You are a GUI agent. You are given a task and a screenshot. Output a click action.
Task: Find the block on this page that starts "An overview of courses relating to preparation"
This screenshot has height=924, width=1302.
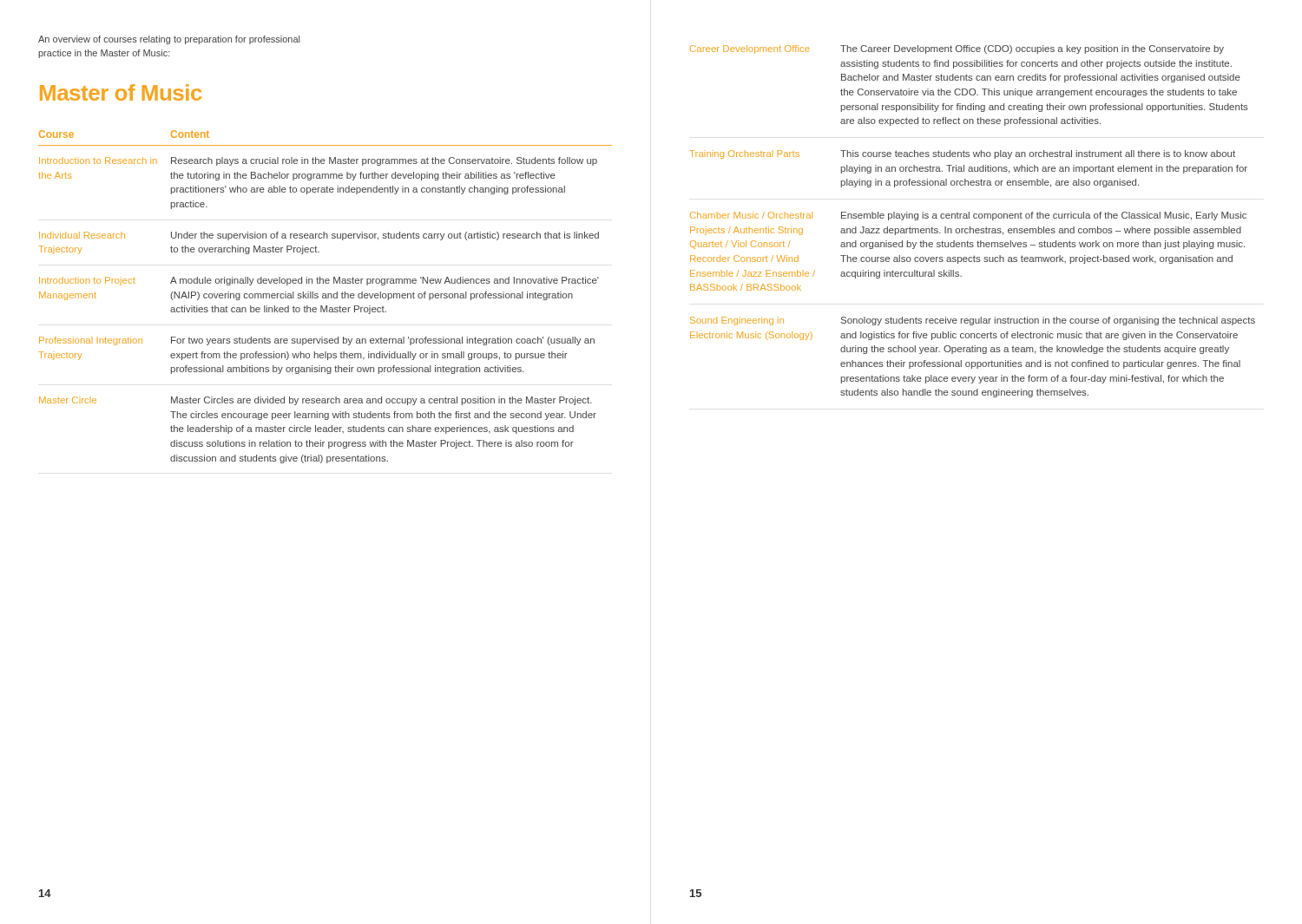pyautogui.click(x=169, y=46)
